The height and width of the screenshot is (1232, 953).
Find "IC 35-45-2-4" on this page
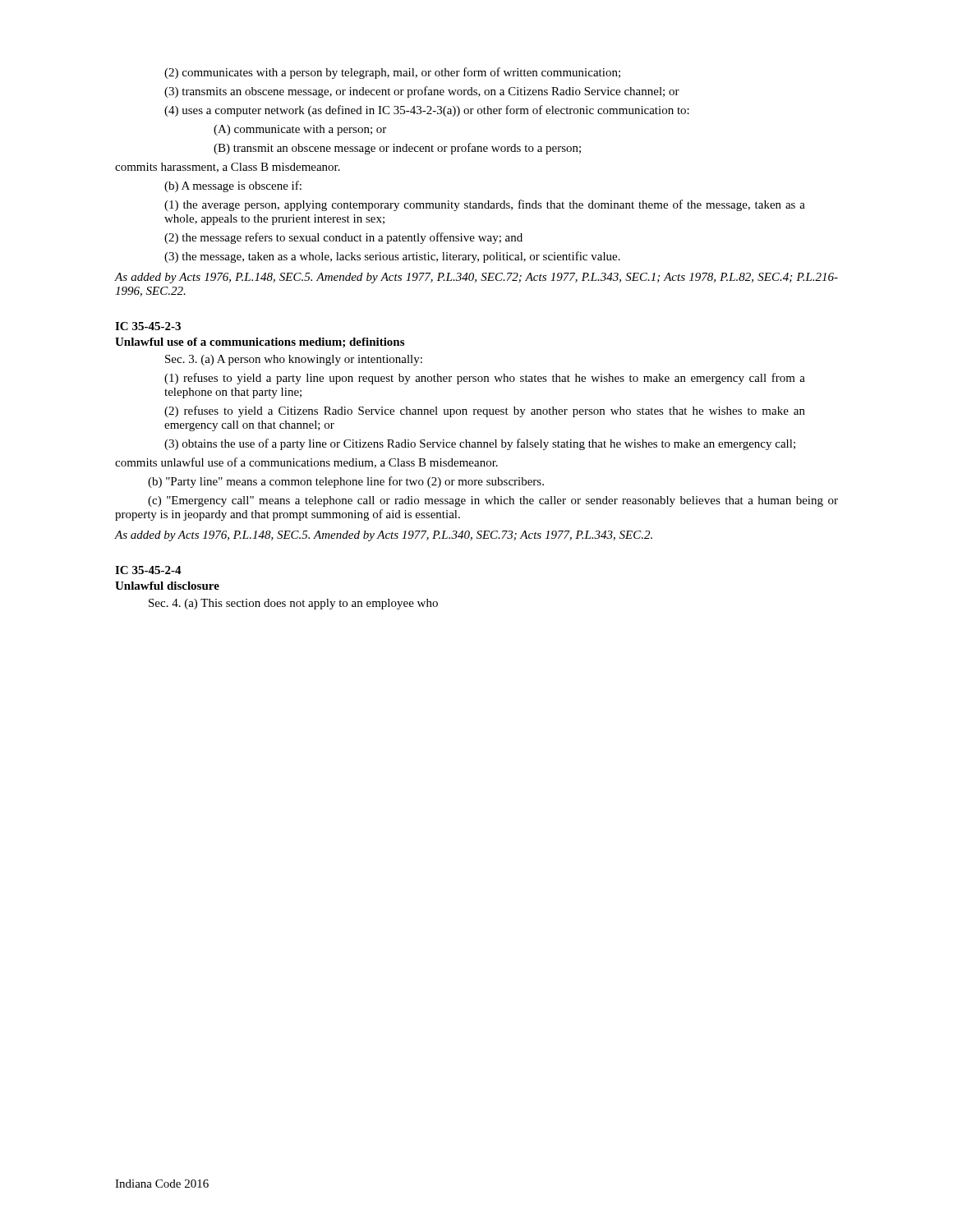[x=148, y=570]
